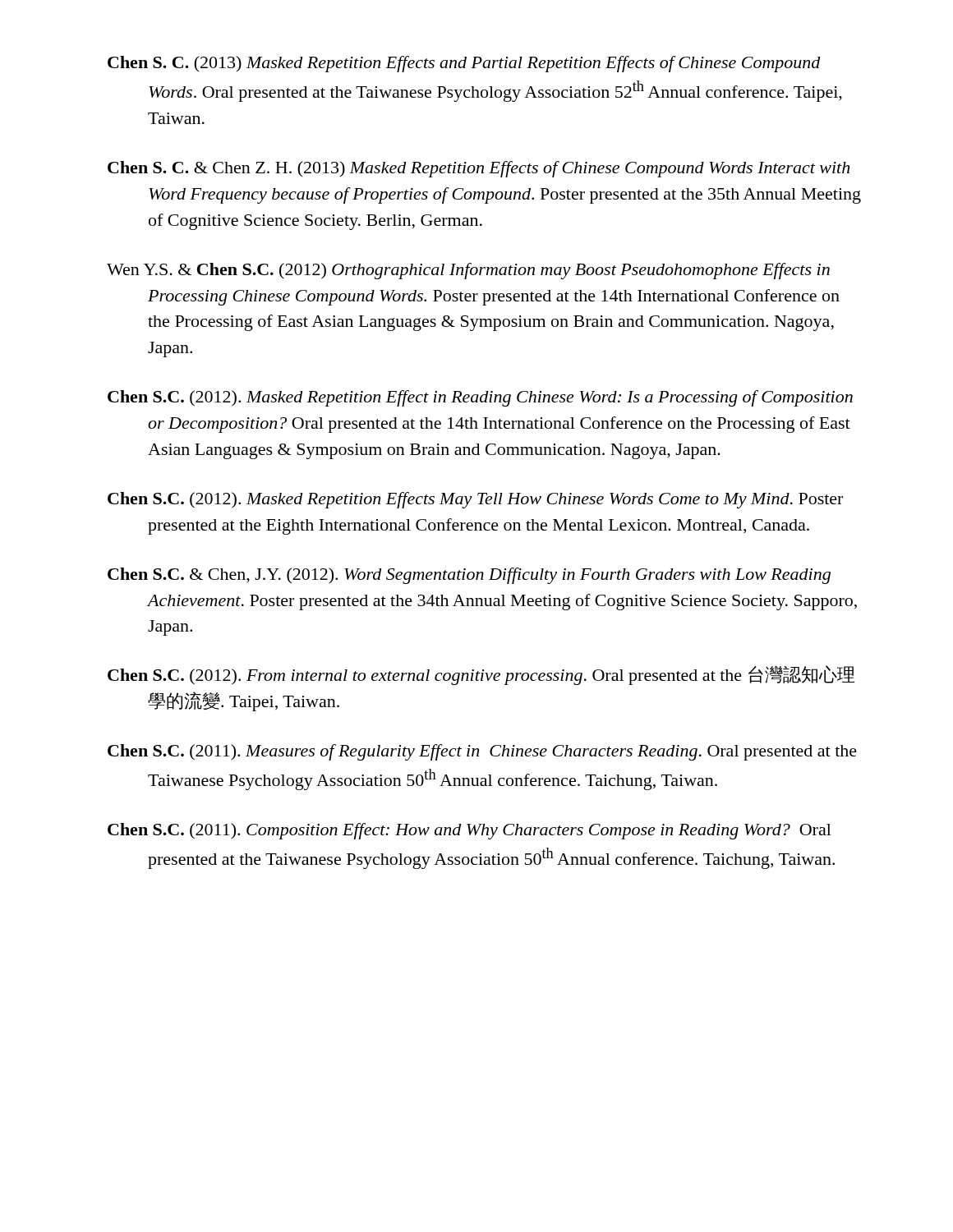
Task: Find the block on this page that starts "Chen S.C. & Chen, J.Y. (2012). Word"
Action: [x=482, y=600]
